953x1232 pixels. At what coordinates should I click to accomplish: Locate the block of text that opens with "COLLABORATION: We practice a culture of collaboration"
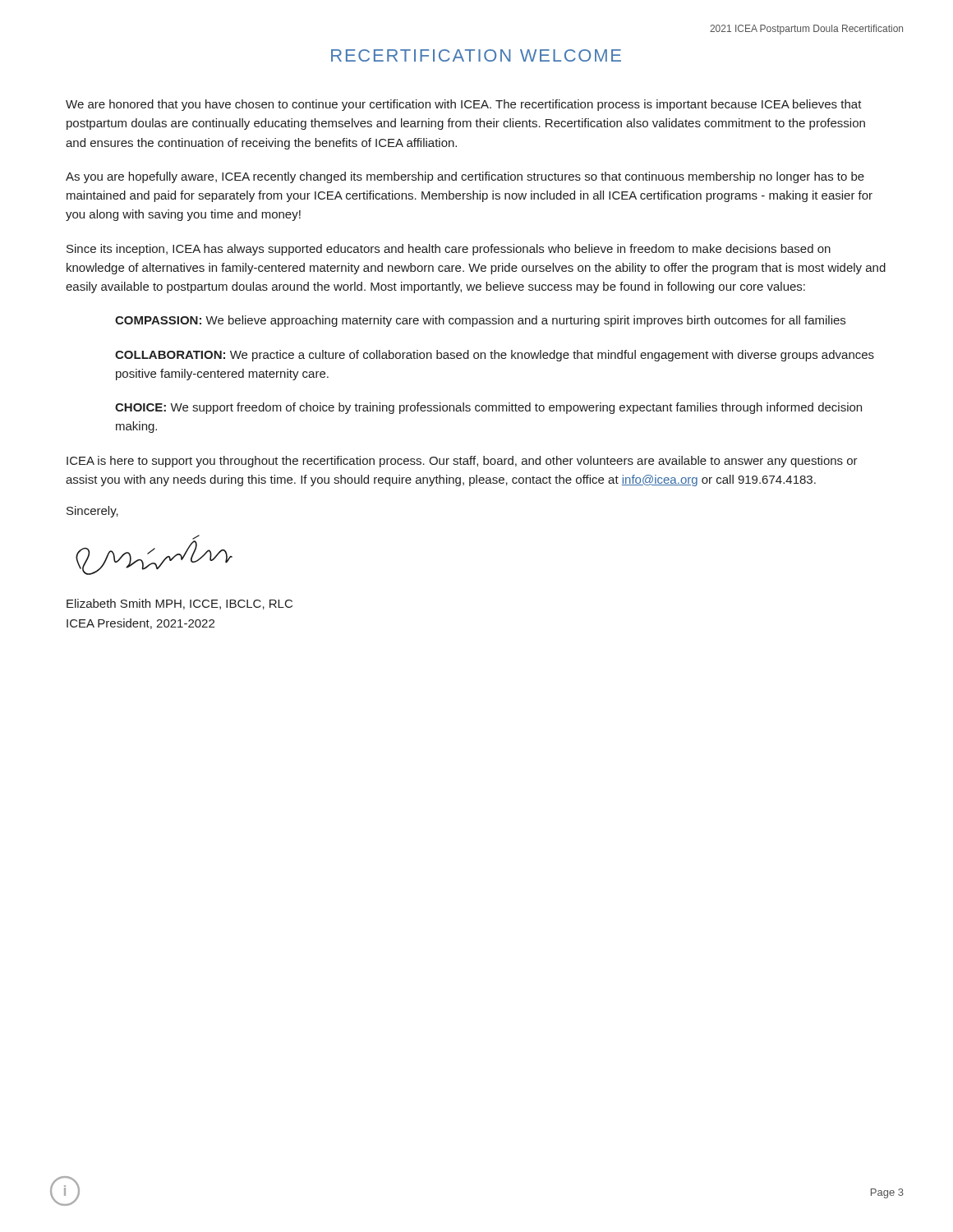[501, 364]
